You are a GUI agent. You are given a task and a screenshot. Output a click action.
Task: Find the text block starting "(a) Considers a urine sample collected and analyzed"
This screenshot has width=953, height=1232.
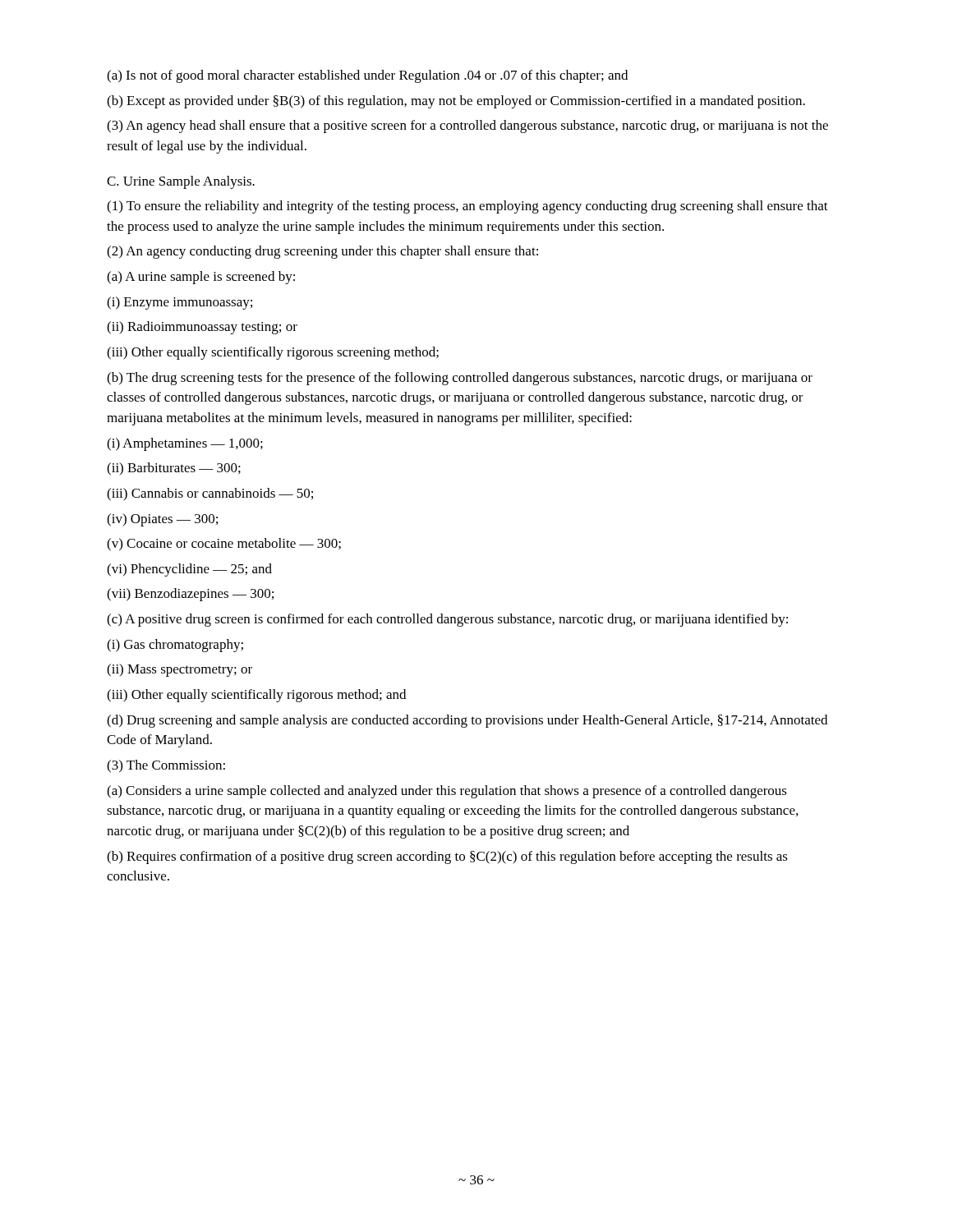[x=453, y=810]
